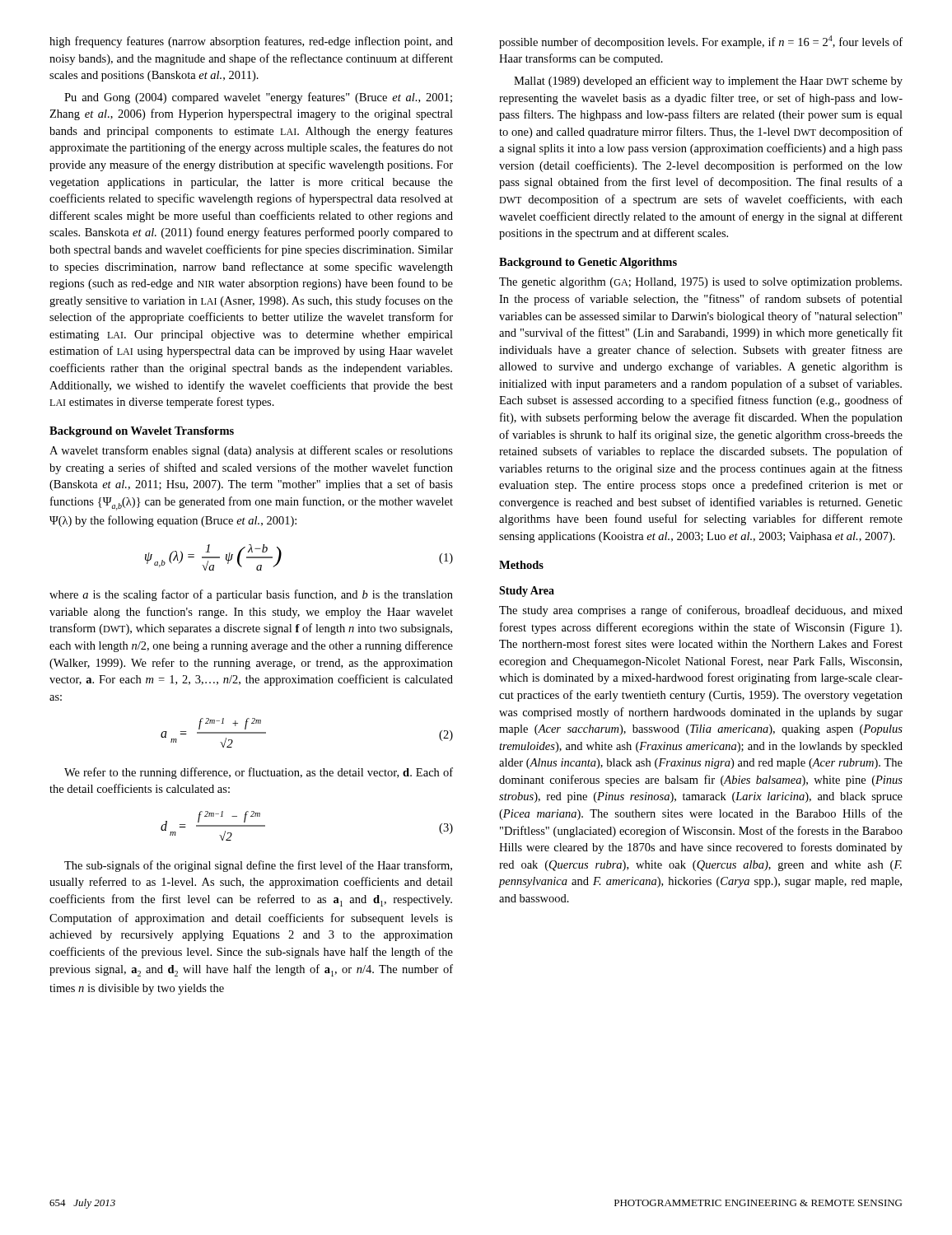
Task: Where is the formula that starts "a m = f"?
Action: pyautogui.click(x=251, y=735)
